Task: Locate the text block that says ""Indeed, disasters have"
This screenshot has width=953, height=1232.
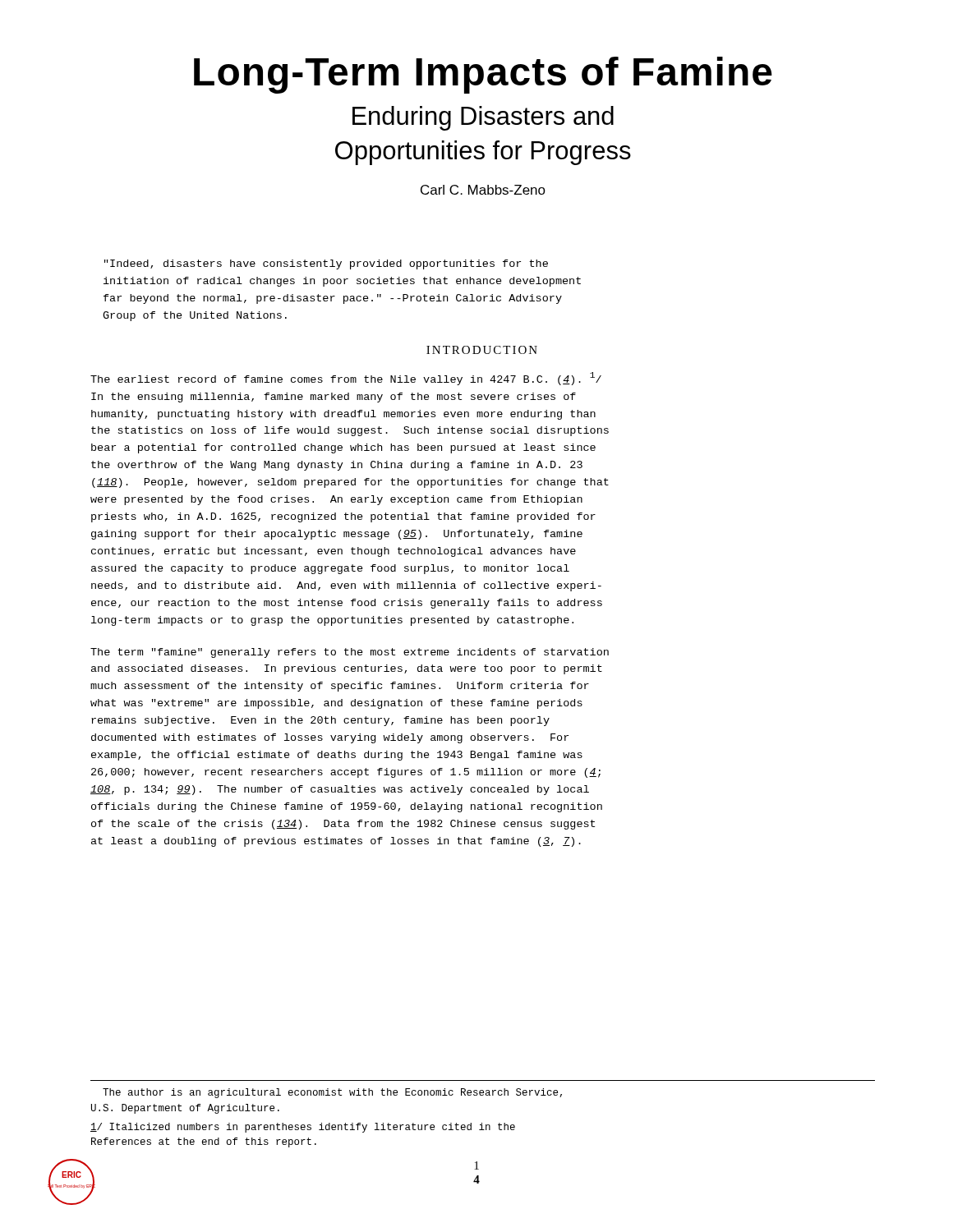Action: coord(342,290)
